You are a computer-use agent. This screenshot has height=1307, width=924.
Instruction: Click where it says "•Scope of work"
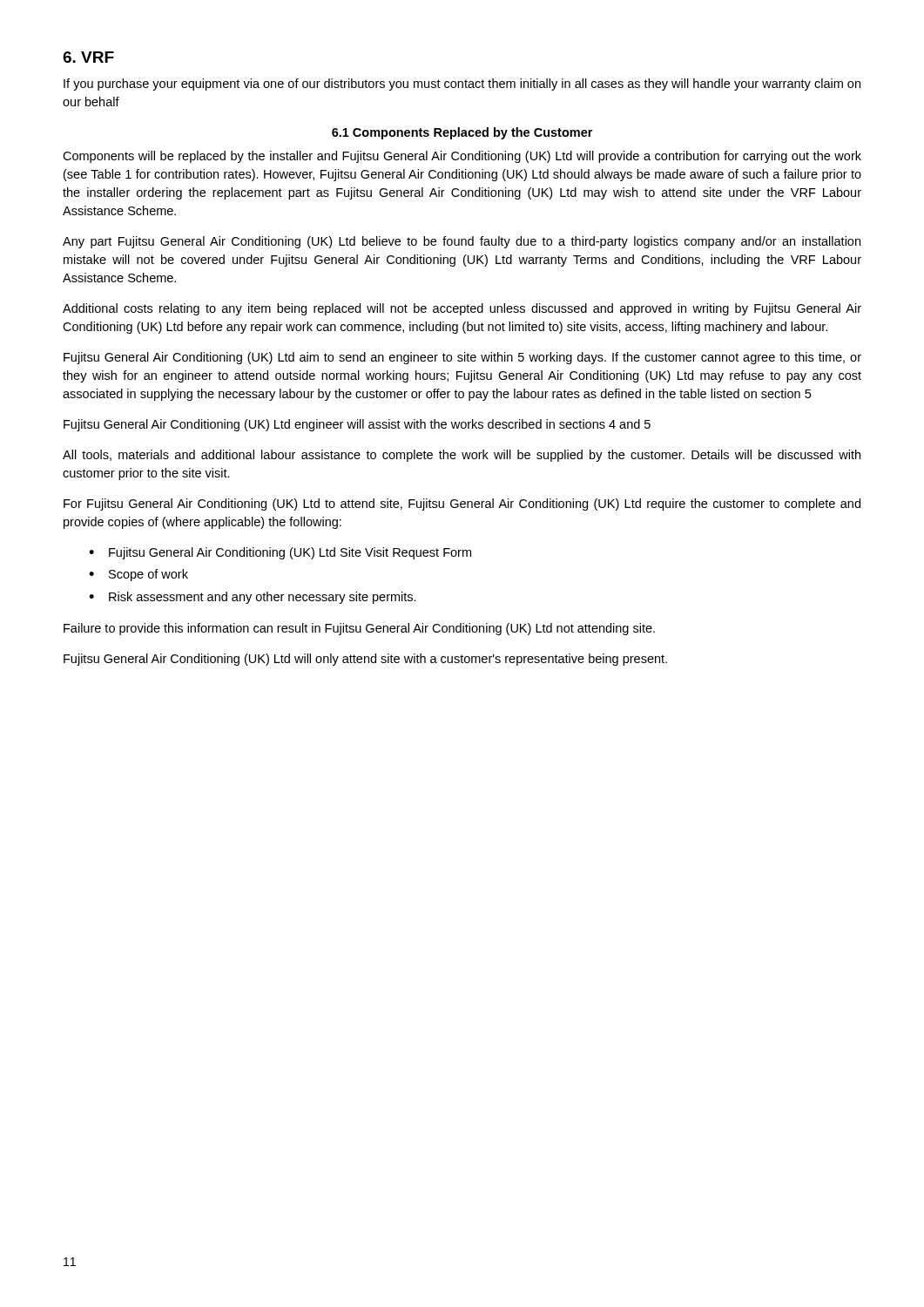tap(138, 575)
